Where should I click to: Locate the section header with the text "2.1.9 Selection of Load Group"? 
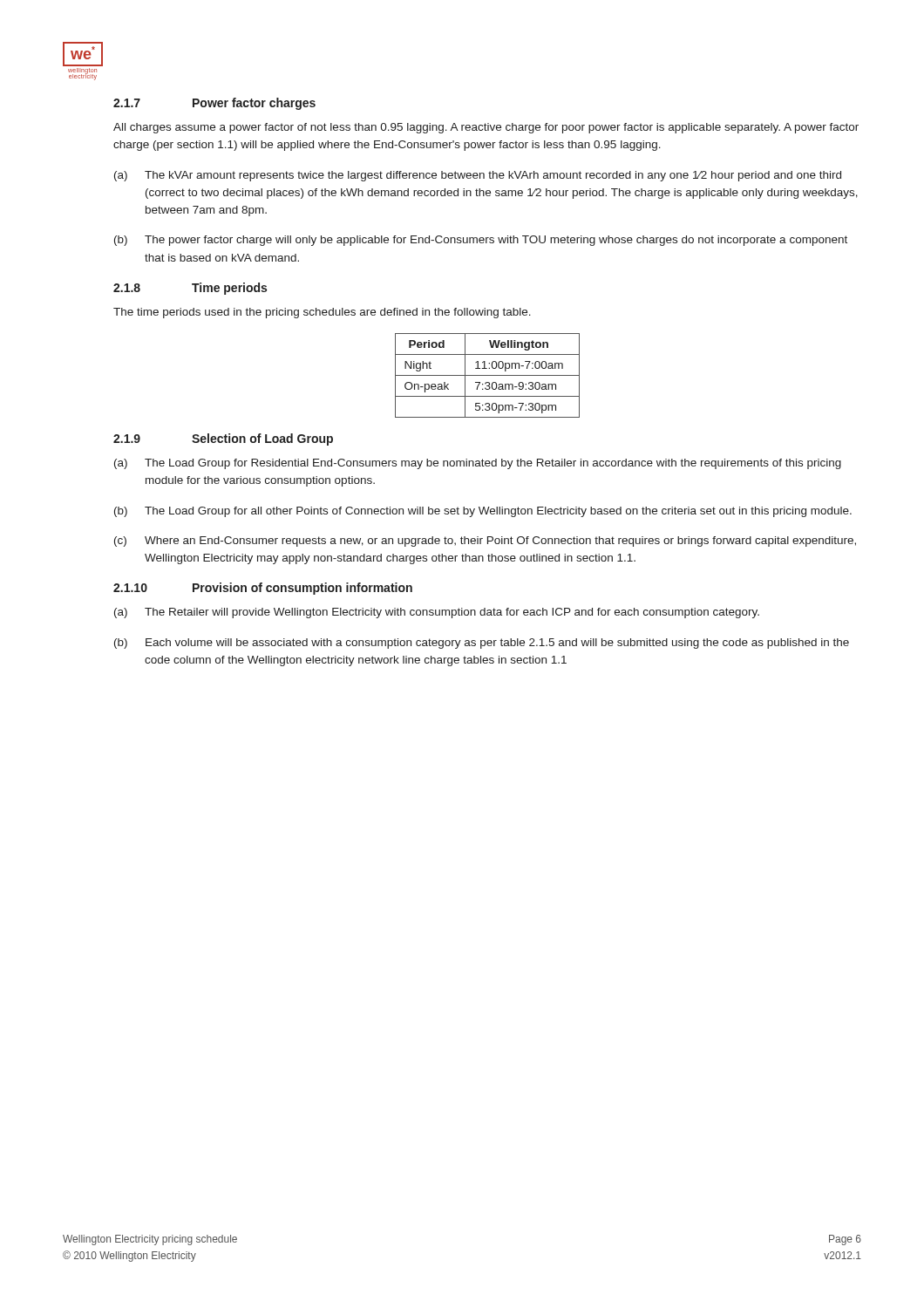[x=223, y=439]
